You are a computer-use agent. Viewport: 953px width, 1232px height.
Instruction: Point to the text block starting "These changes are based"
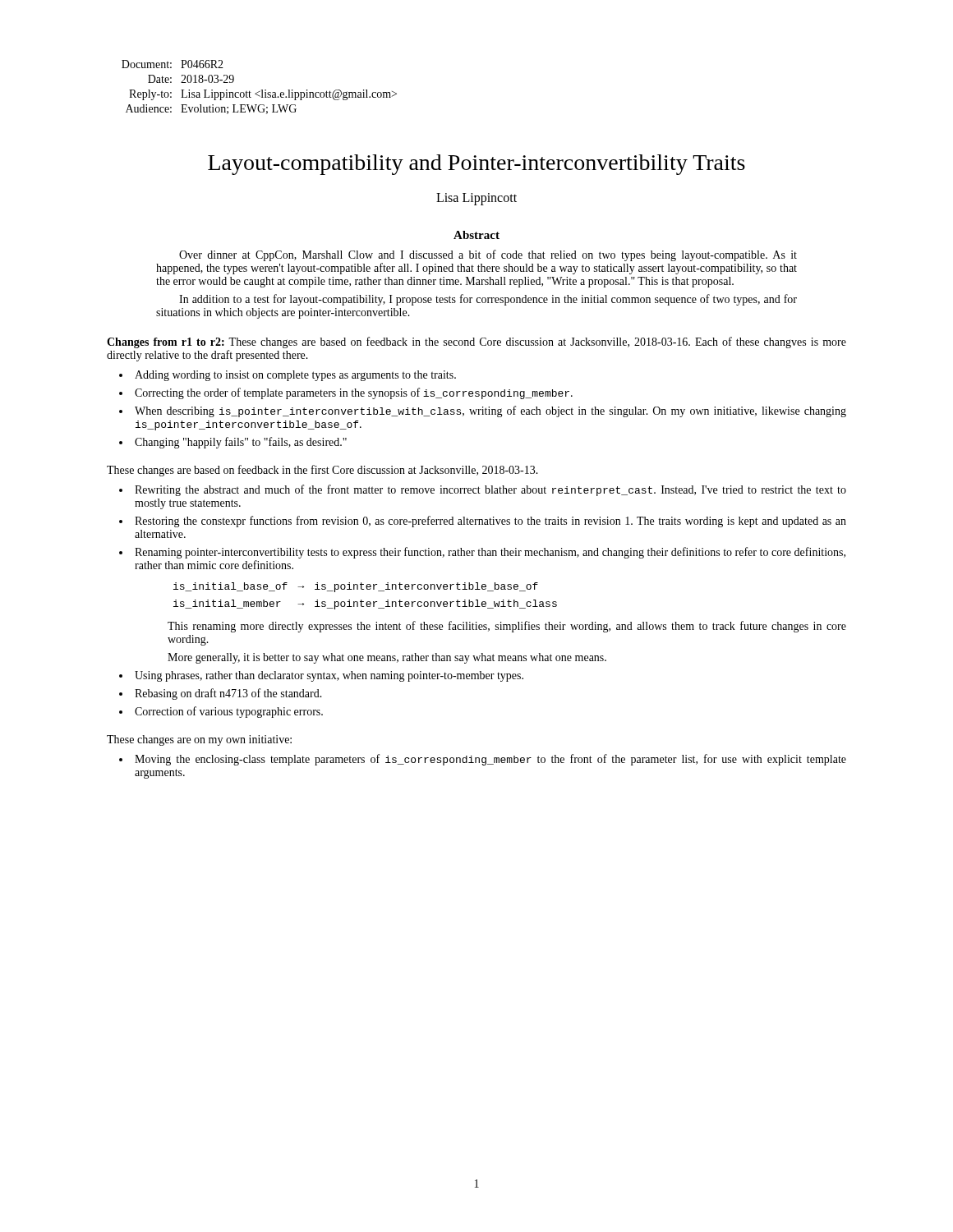(323, 470)
